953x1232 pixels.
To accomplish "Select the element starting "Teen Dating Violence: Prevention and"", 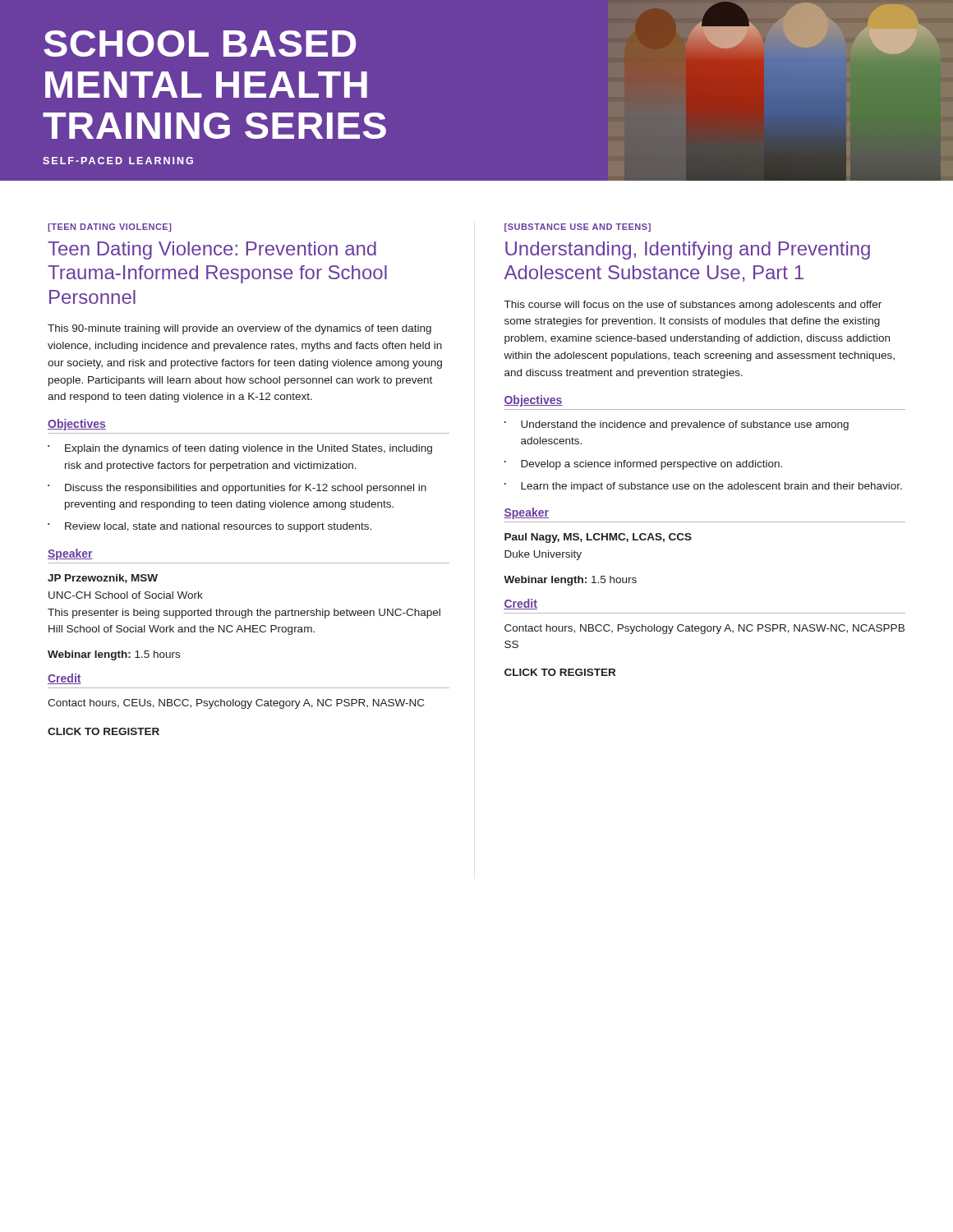I will coord(218,273).
